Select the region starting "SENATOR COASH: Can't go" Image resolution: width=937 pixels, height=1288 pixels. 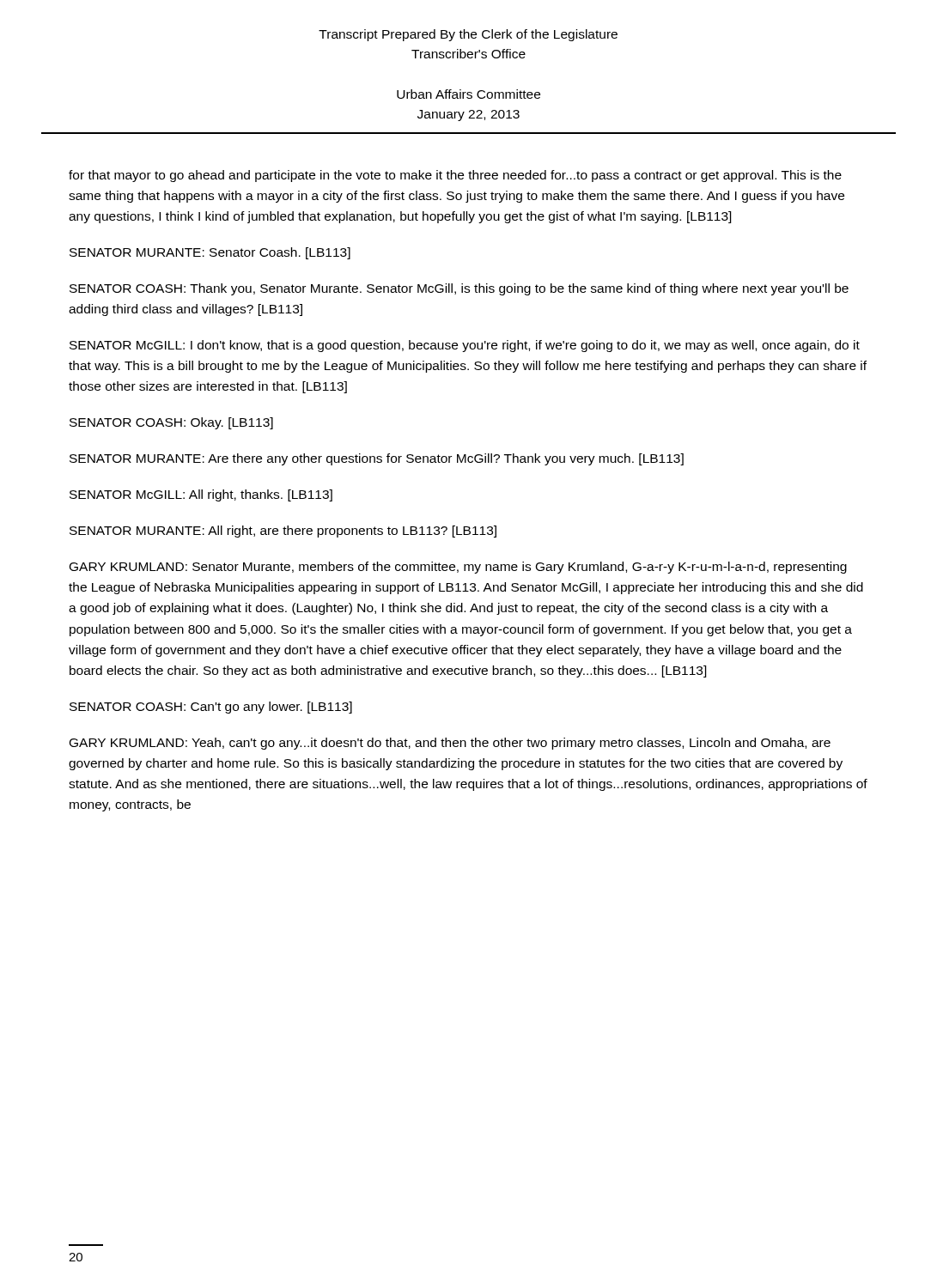point(211,706)
